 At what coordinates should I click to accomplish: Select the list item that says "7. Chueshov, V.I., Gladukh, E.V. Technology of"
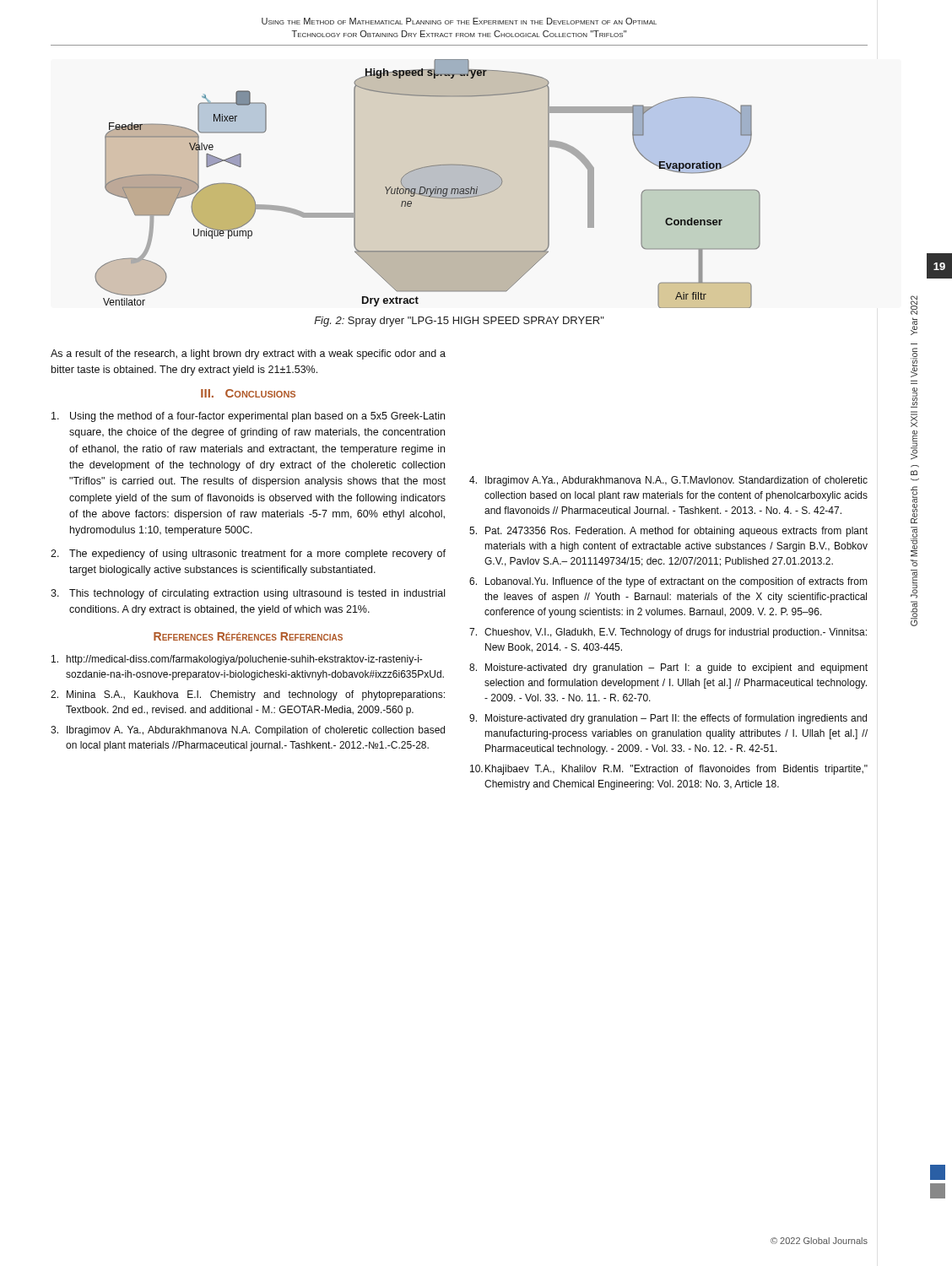668,640
